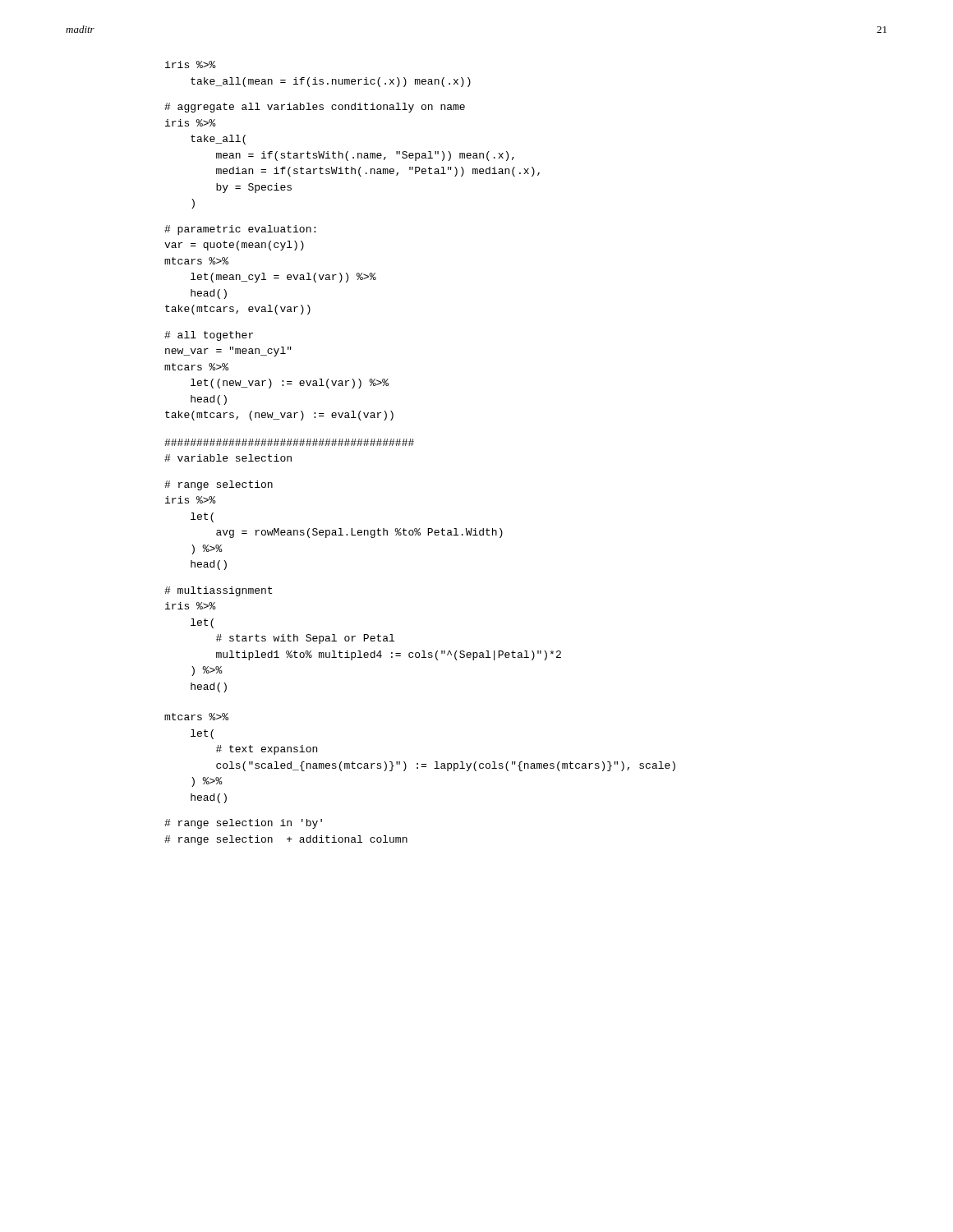Where is the passage that starts "mtcars %>% let( # text"?
953x1232 pixels.
coord(526,758)
